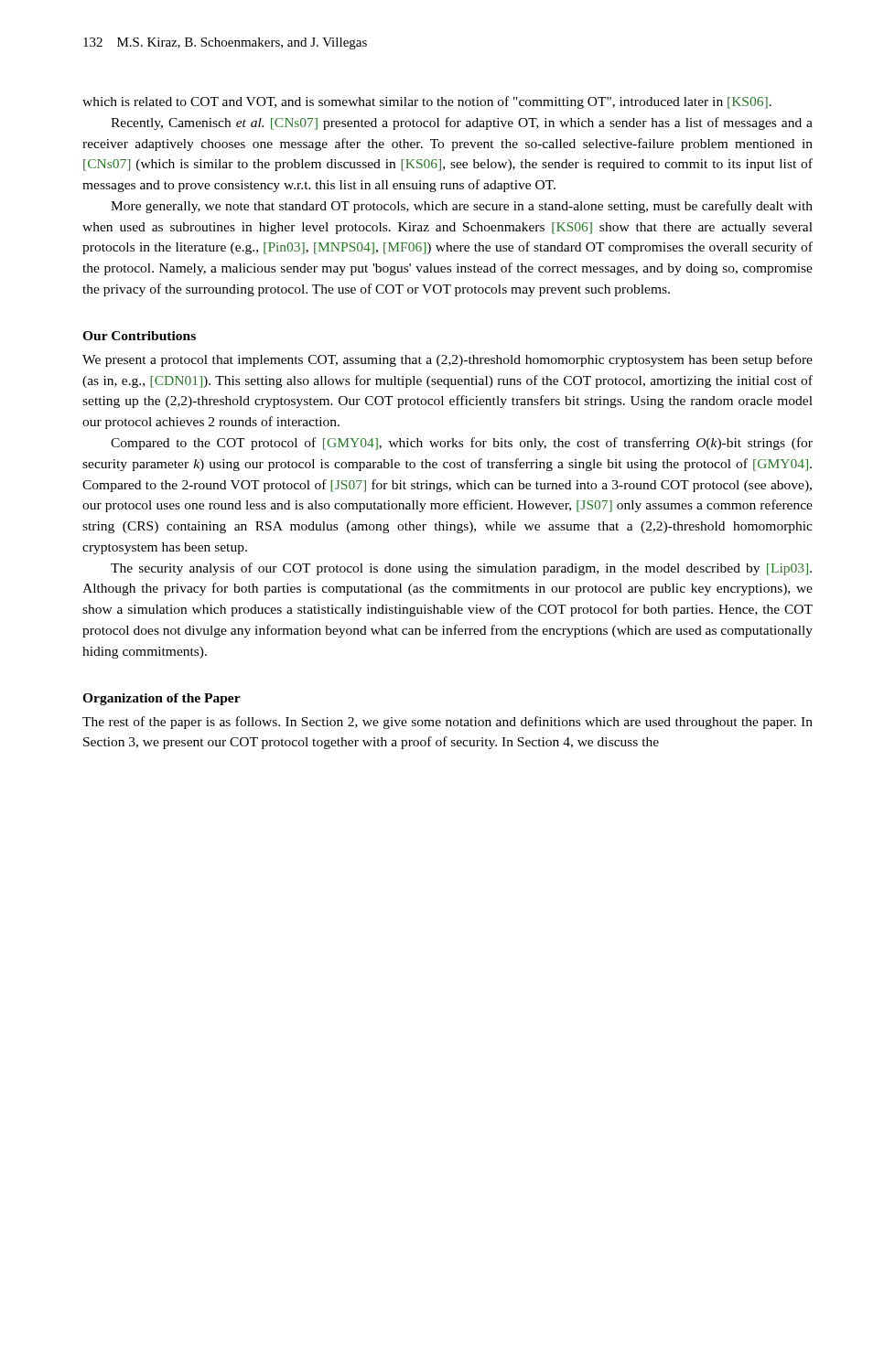Navigate to the text block starting "The security analysis of our COT"
Image resolution: width=895 pixels, height=1372 pixels.
pyautogui.click(x=448, y=610)
